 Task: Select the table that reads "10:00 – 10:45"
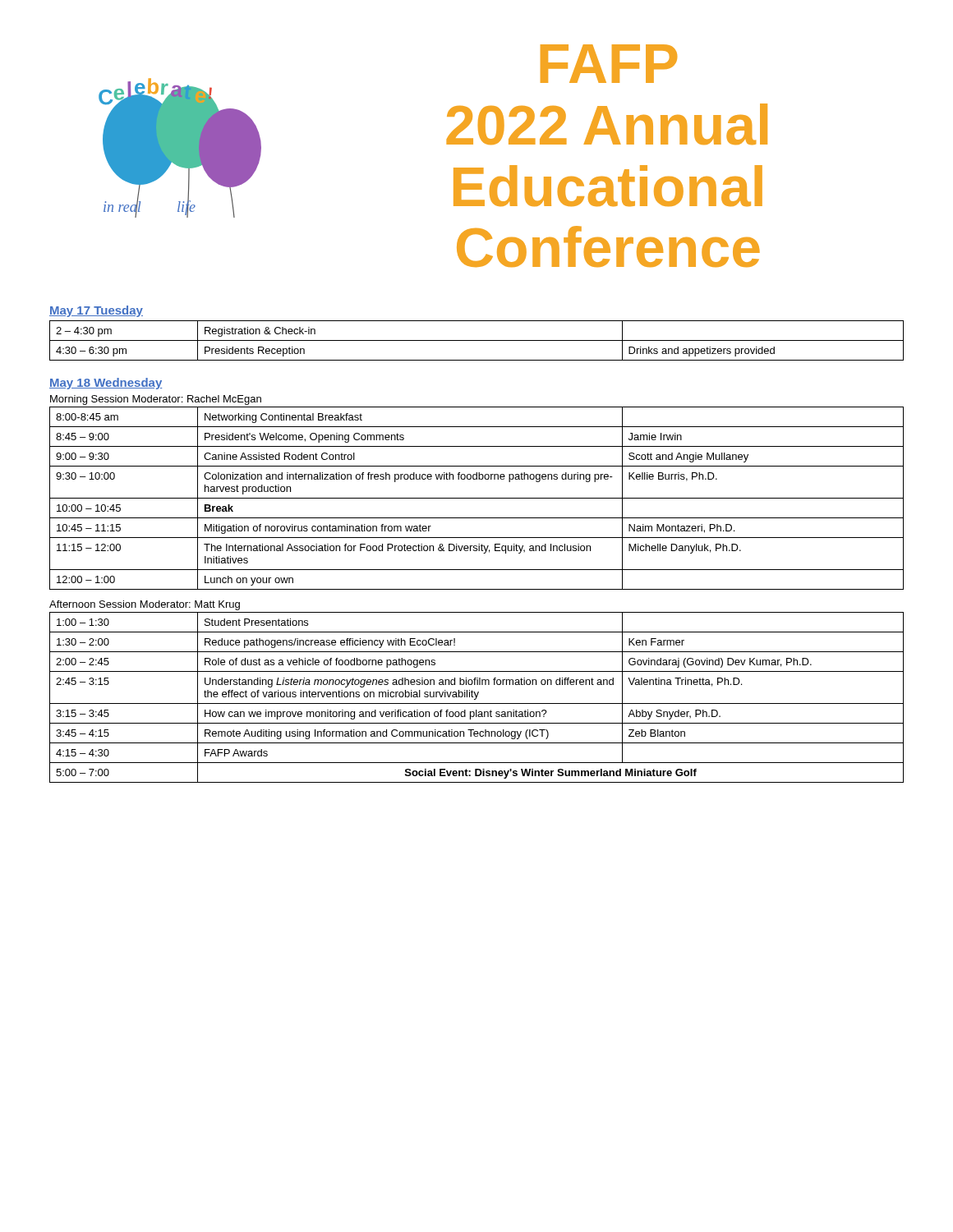[476, 498]
